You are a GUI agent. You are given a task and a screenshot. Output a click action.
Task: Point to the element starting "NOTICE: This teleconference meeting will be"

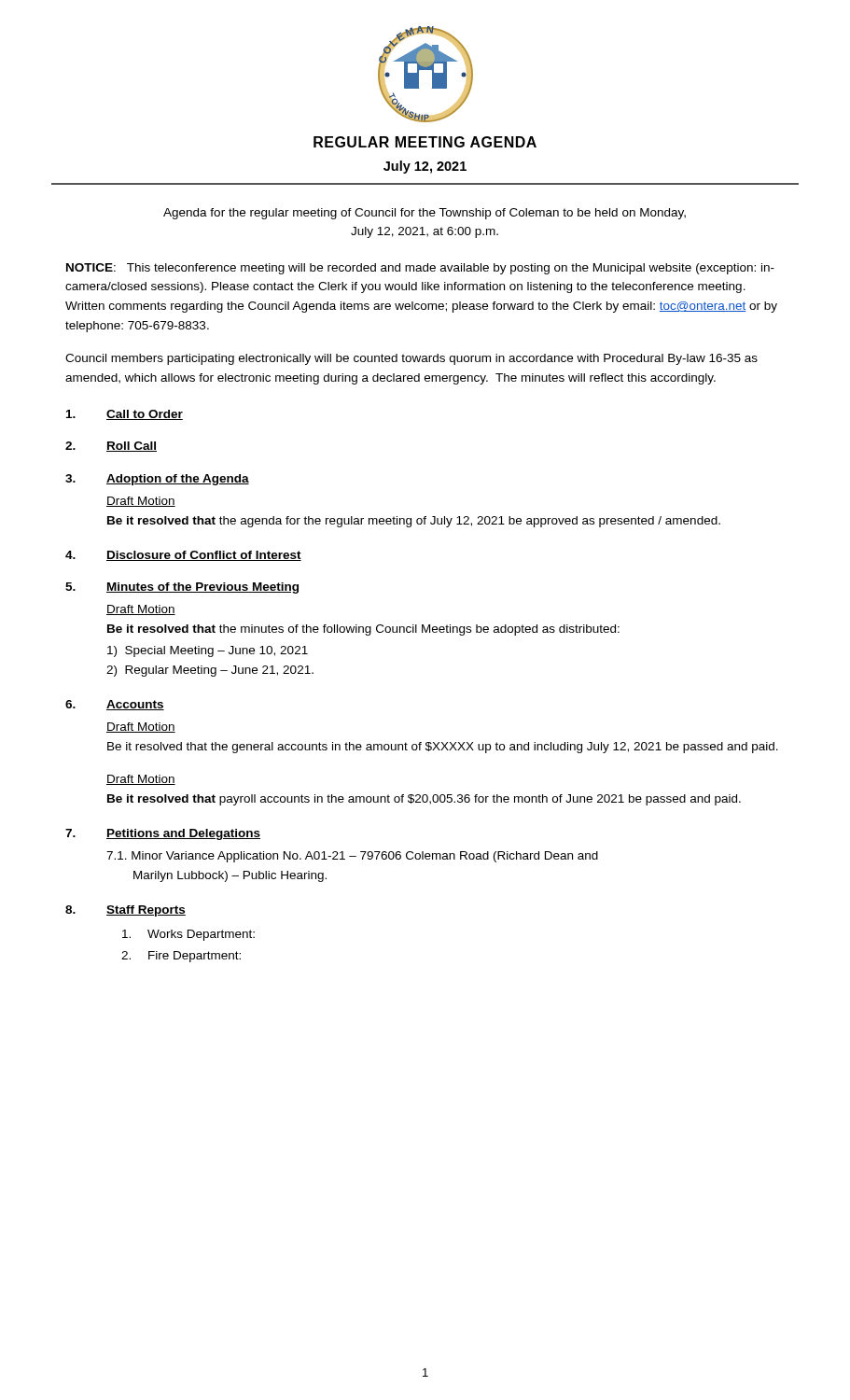click(x=421, y=296)
